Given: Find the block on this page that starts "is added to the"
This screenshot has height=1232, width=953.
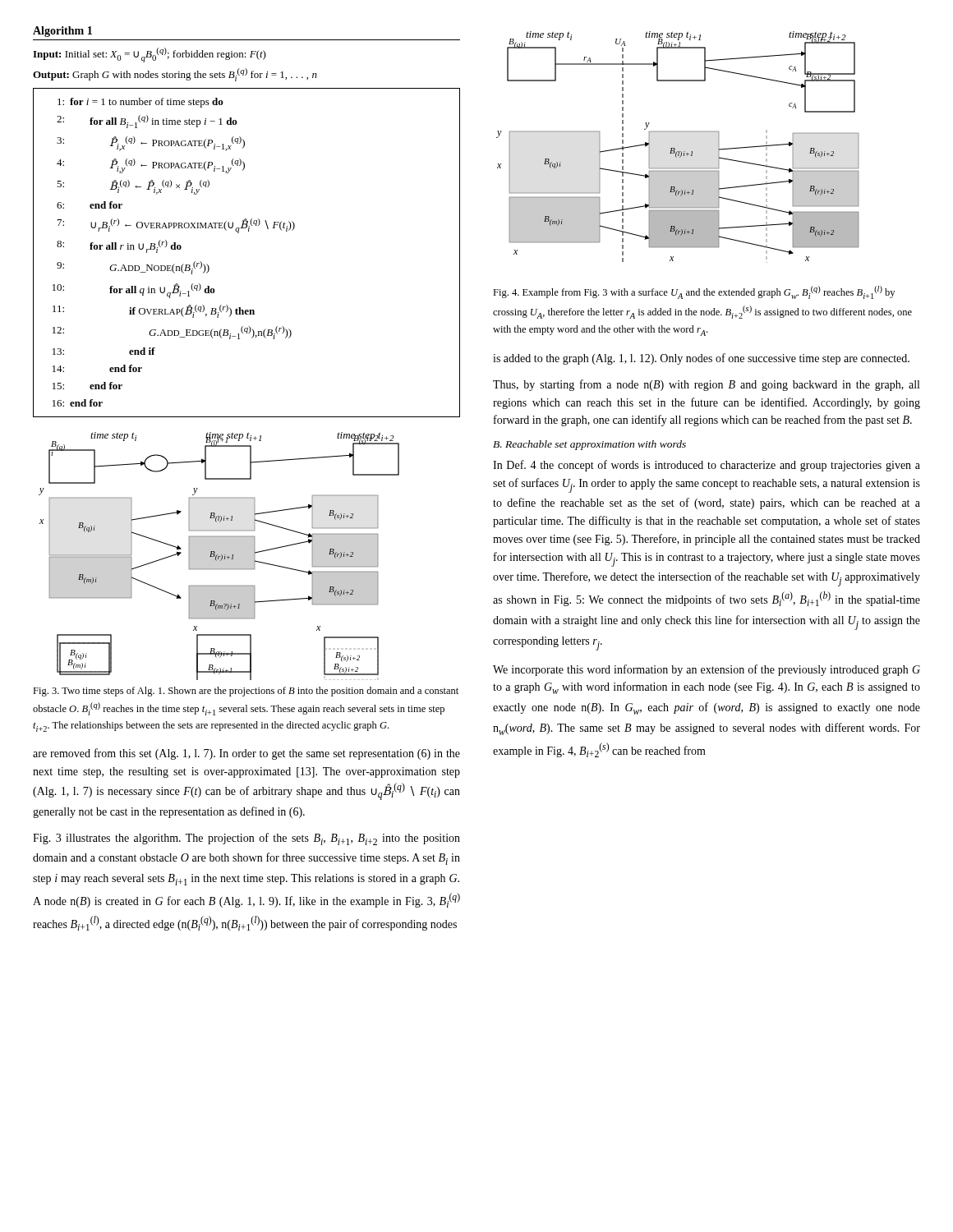Looking at the screenshot, I should point(702,359).
